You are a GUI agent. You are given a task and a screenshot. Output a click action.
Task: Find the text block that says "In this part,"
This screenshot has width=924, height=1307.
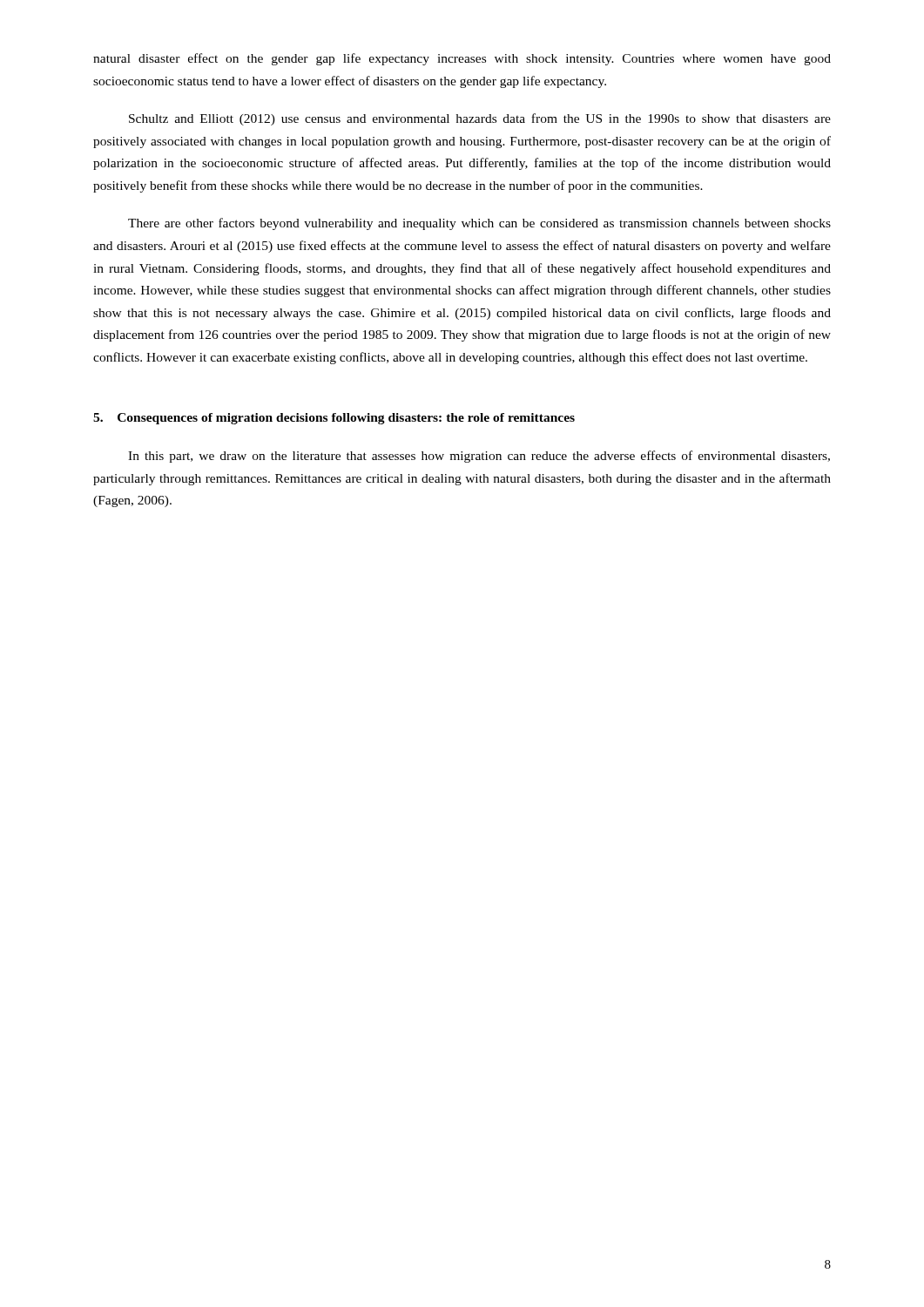[x=462, y=478]
